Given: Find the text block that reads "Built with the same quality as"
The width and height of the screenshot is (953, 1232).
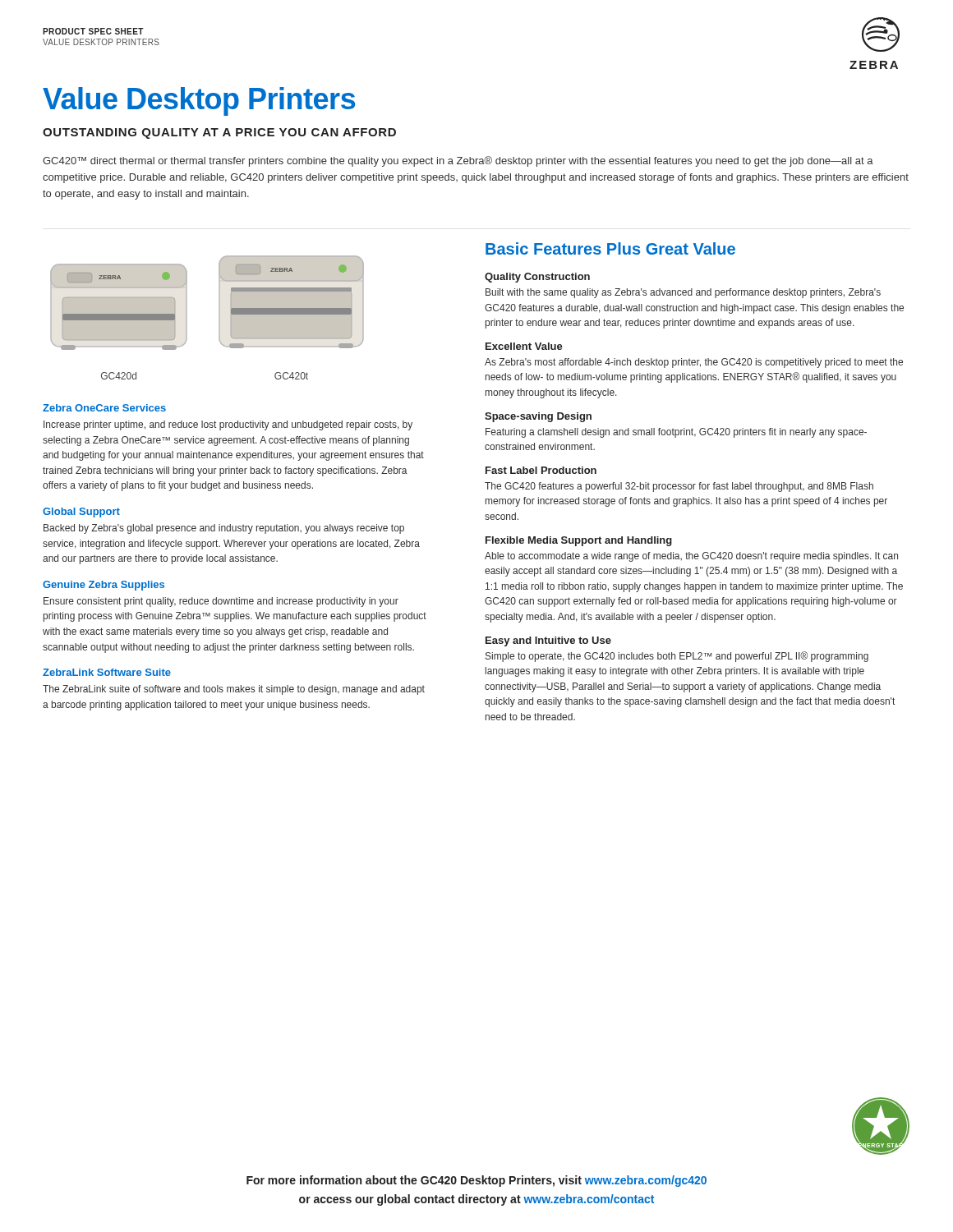Looking at the screenshot, I should [x=694, y=308].
